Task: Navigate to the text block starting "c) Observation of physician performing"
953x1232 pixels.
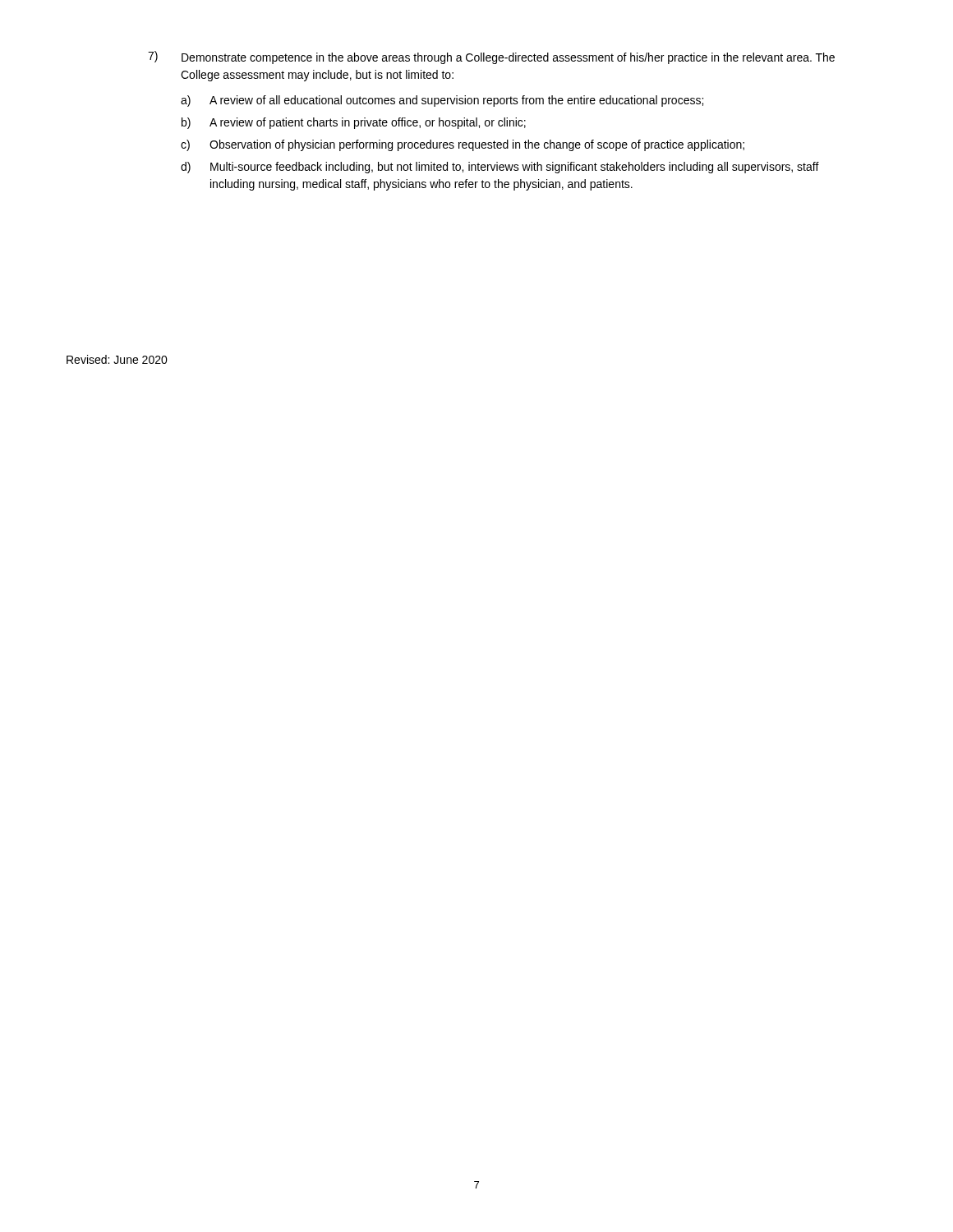Action: click(518, 145)
